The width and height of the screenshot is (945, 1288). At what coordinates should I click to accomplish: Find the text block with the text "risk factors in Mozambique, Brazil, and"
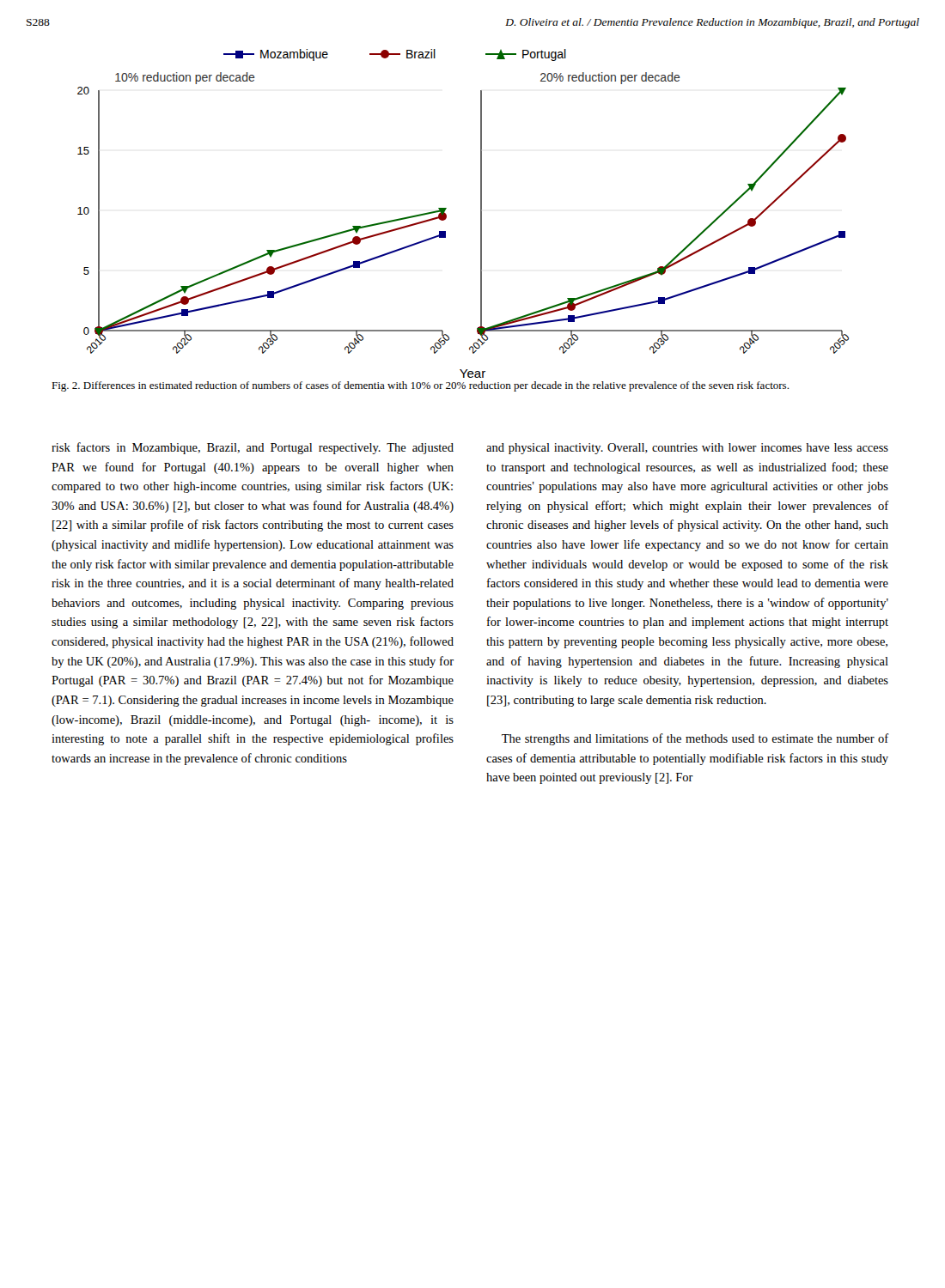(253, 603)
